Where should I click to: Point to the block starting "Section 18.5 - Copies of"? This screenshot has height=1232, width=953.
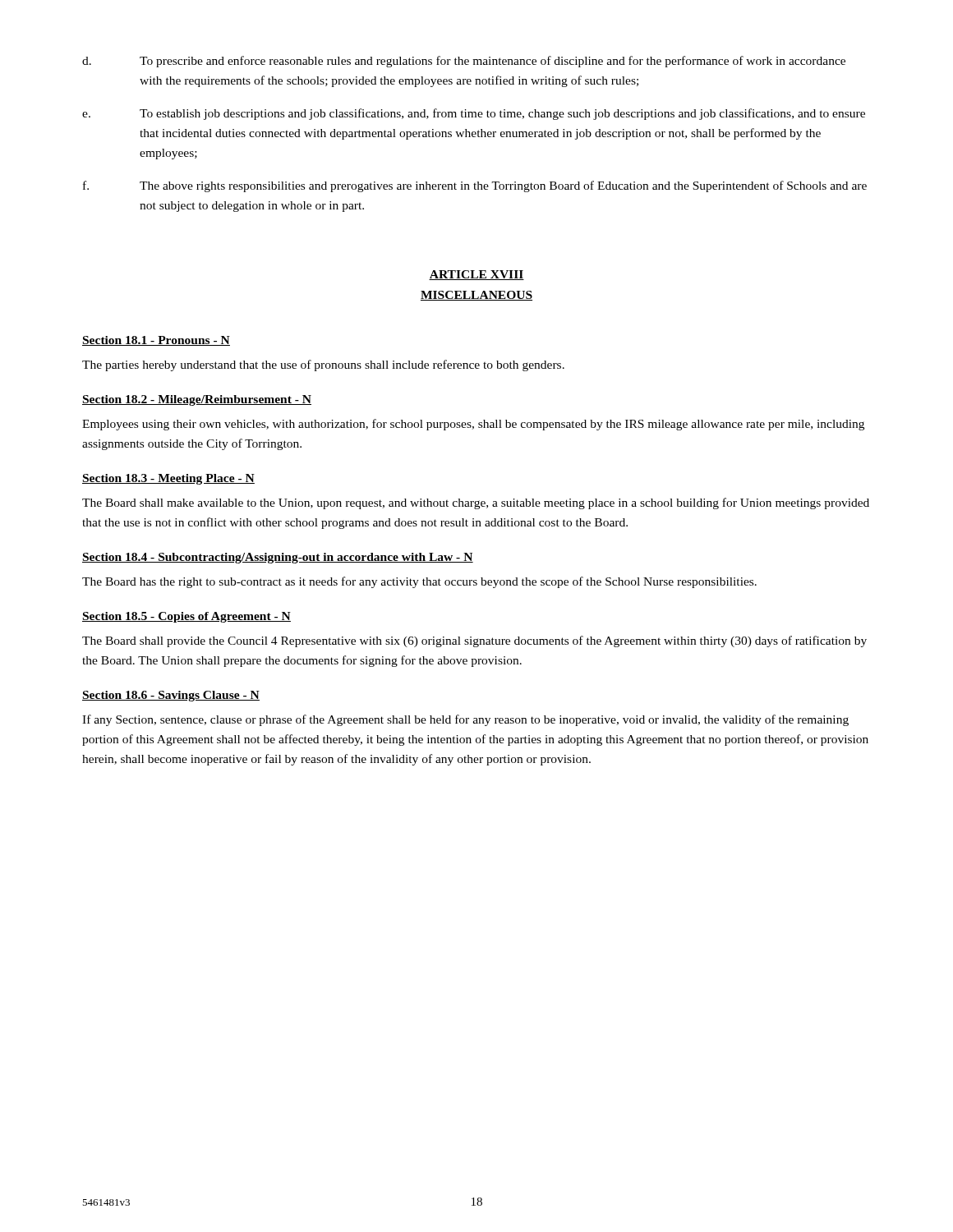(186, 615)
